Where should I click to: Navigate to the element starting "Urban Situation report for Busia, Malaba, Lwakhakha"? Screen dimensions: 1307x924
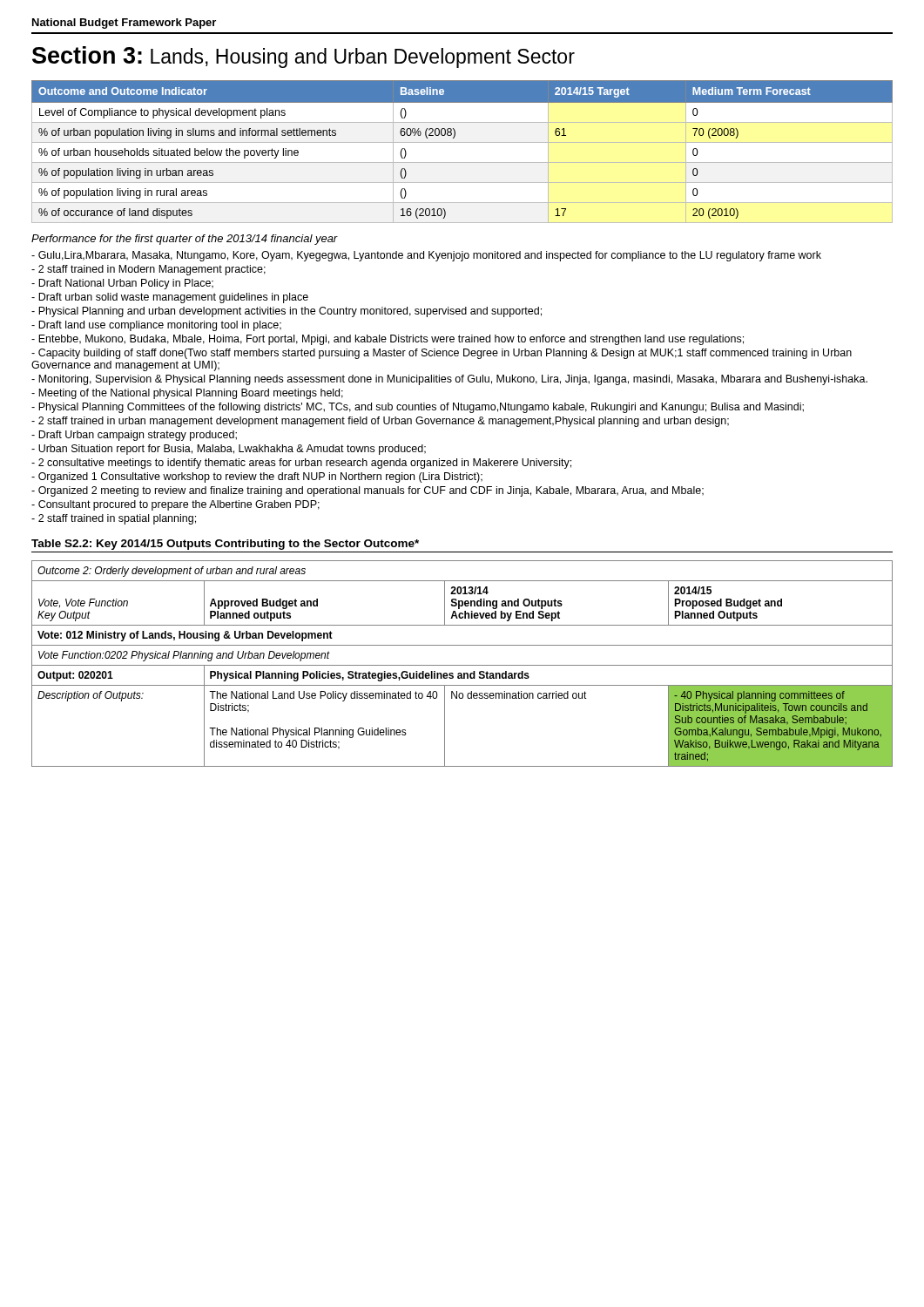pyautogui.click(x=229, y=449)
